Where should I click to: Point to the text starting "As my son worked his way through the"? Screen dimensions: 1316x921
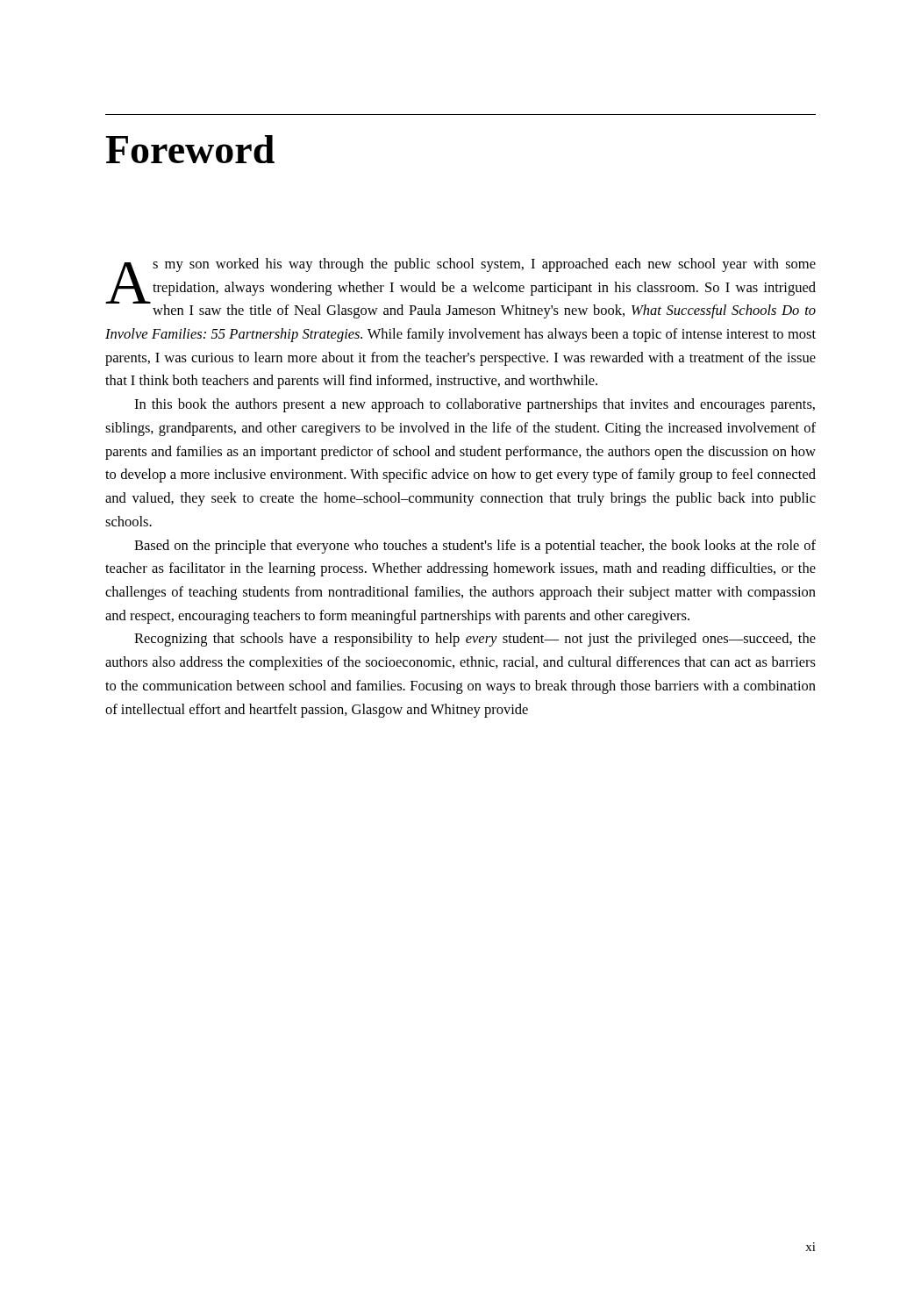(x=460, y=321)
